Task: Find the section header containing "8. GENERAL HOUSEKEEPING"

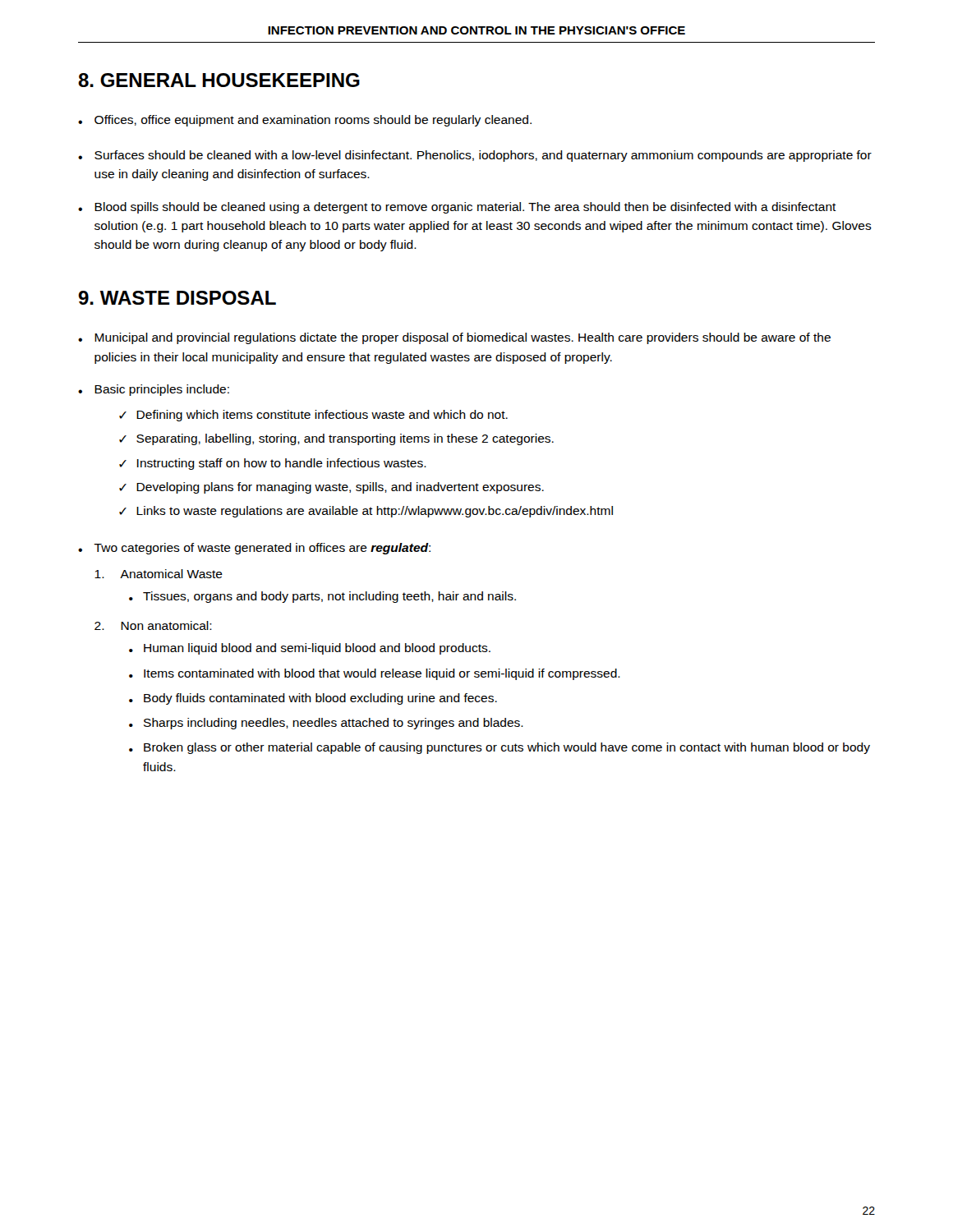Action: pos(219,80)
